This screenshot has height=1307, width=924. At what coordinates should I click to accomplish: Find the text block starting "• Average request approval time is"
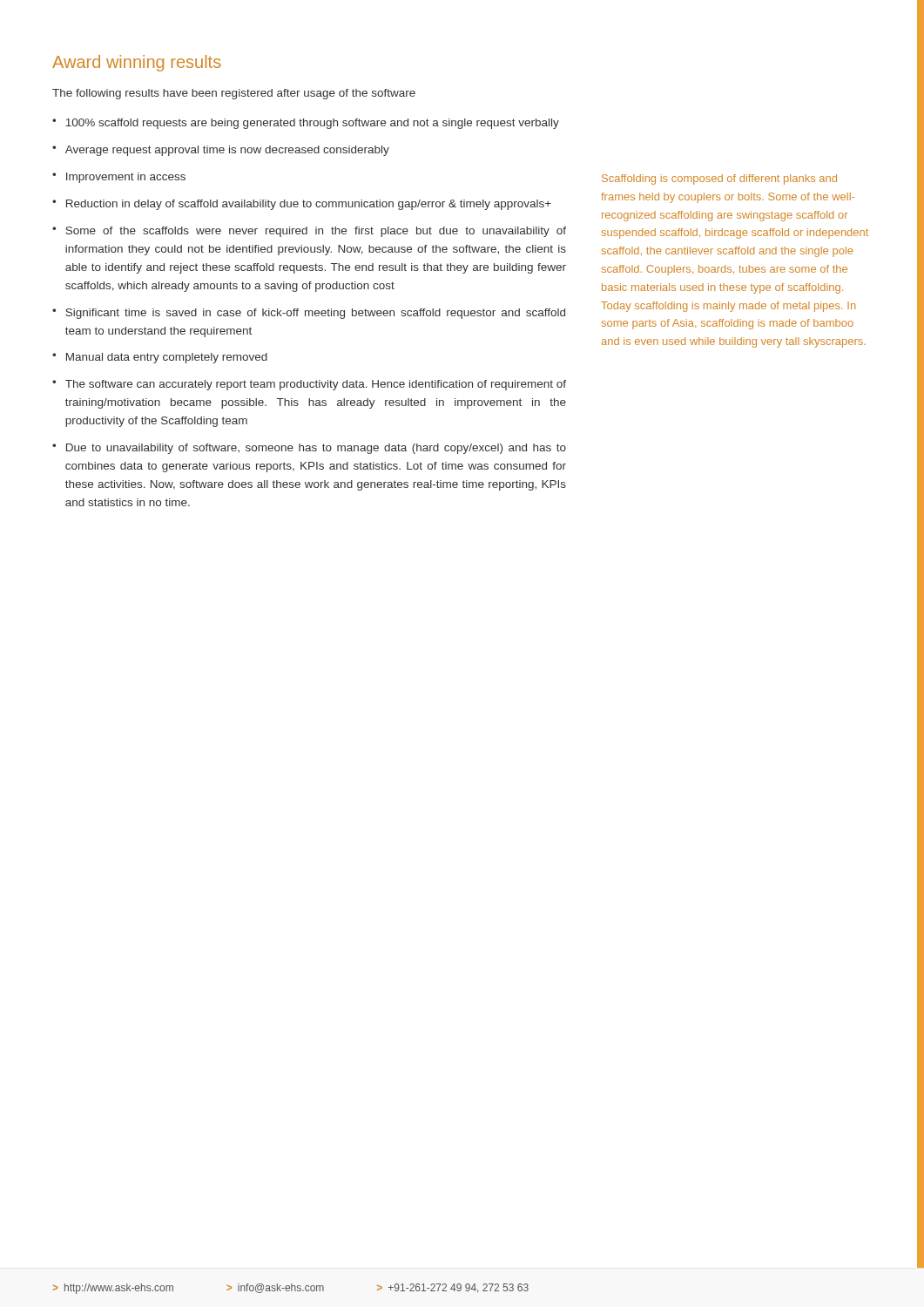point(309,150)
